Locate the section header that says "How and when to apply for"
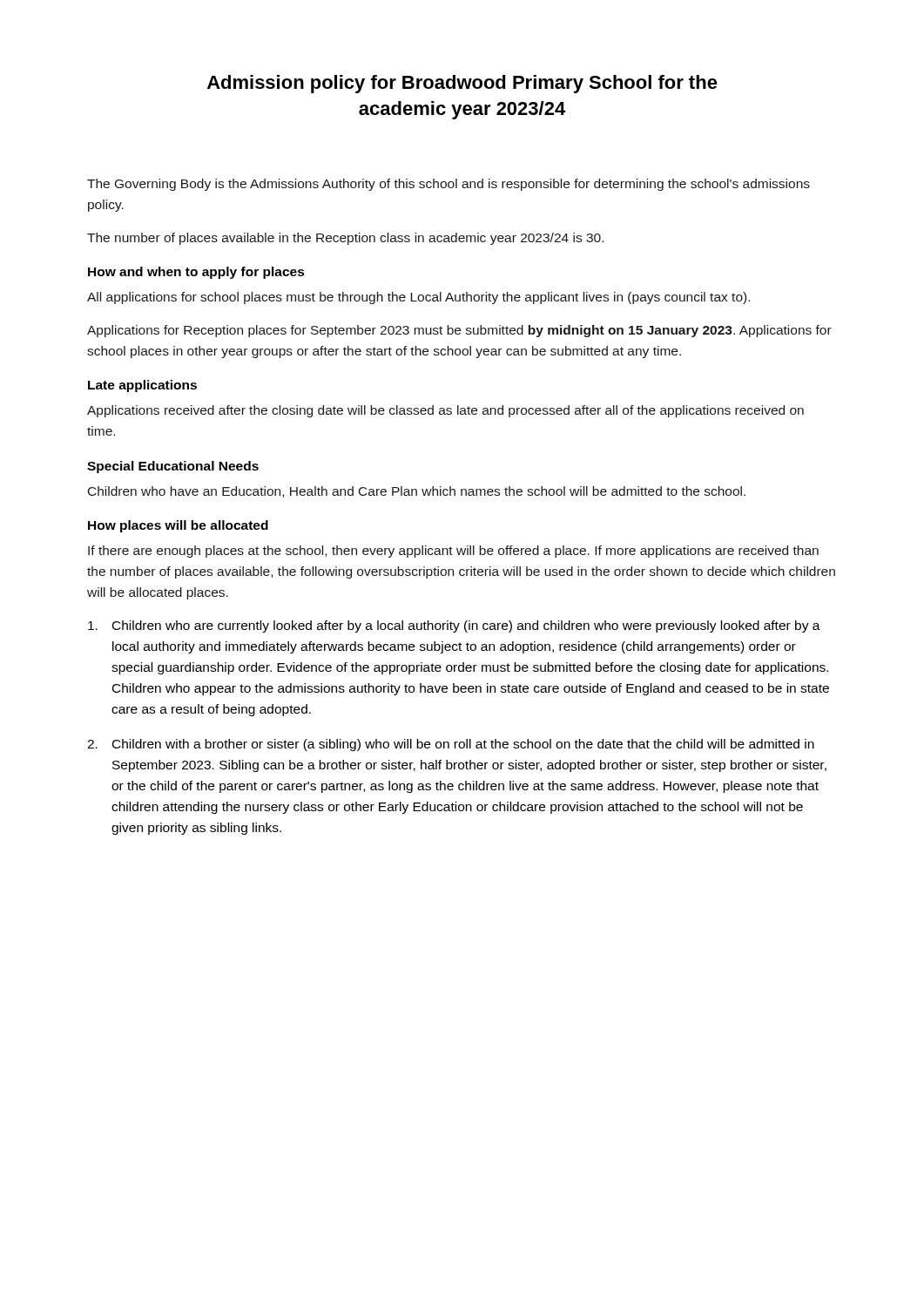Viewport: 924px width, 1307px height. [196, 272]
